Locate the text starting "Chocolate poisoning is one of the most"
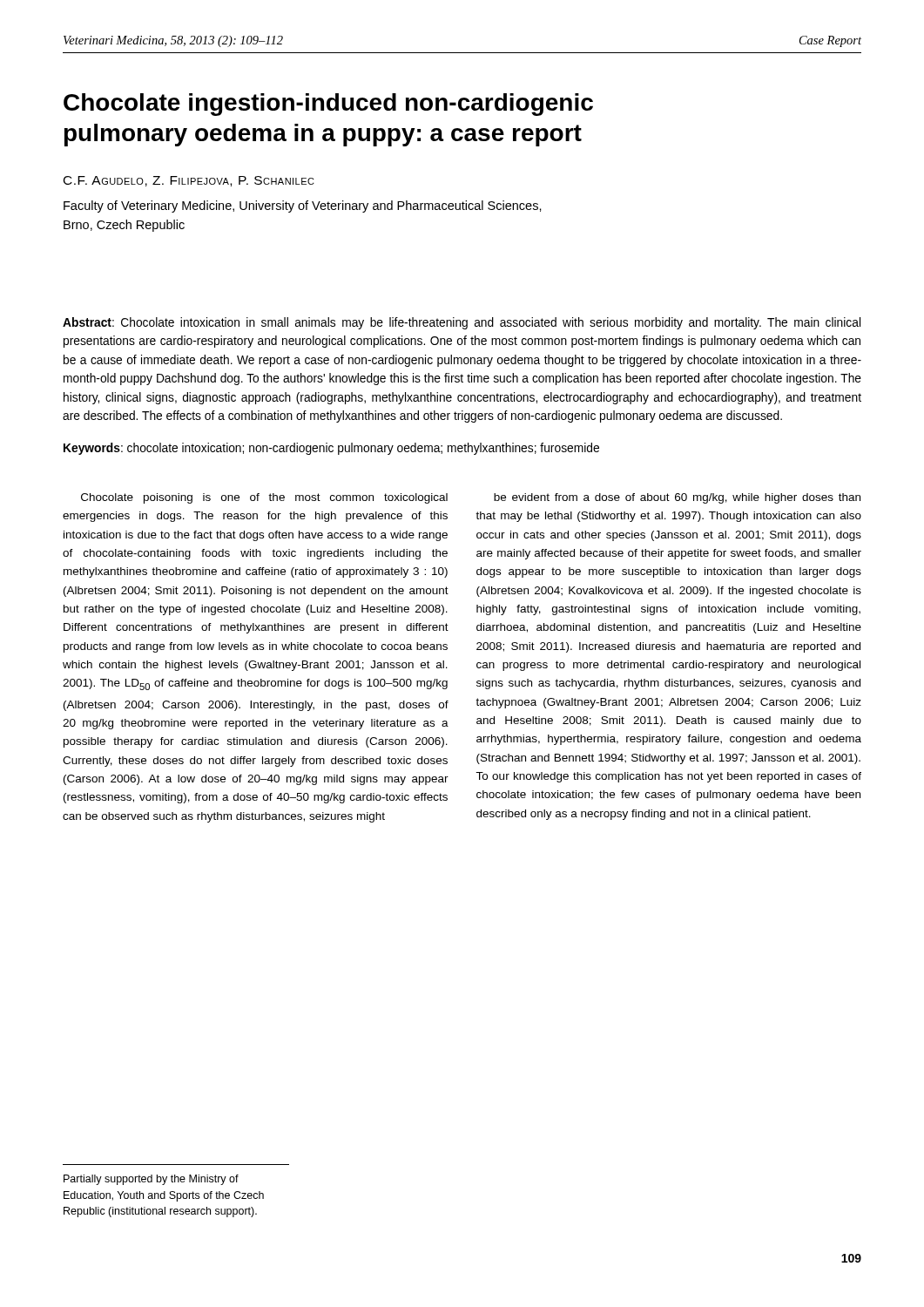 coord(255,657)
